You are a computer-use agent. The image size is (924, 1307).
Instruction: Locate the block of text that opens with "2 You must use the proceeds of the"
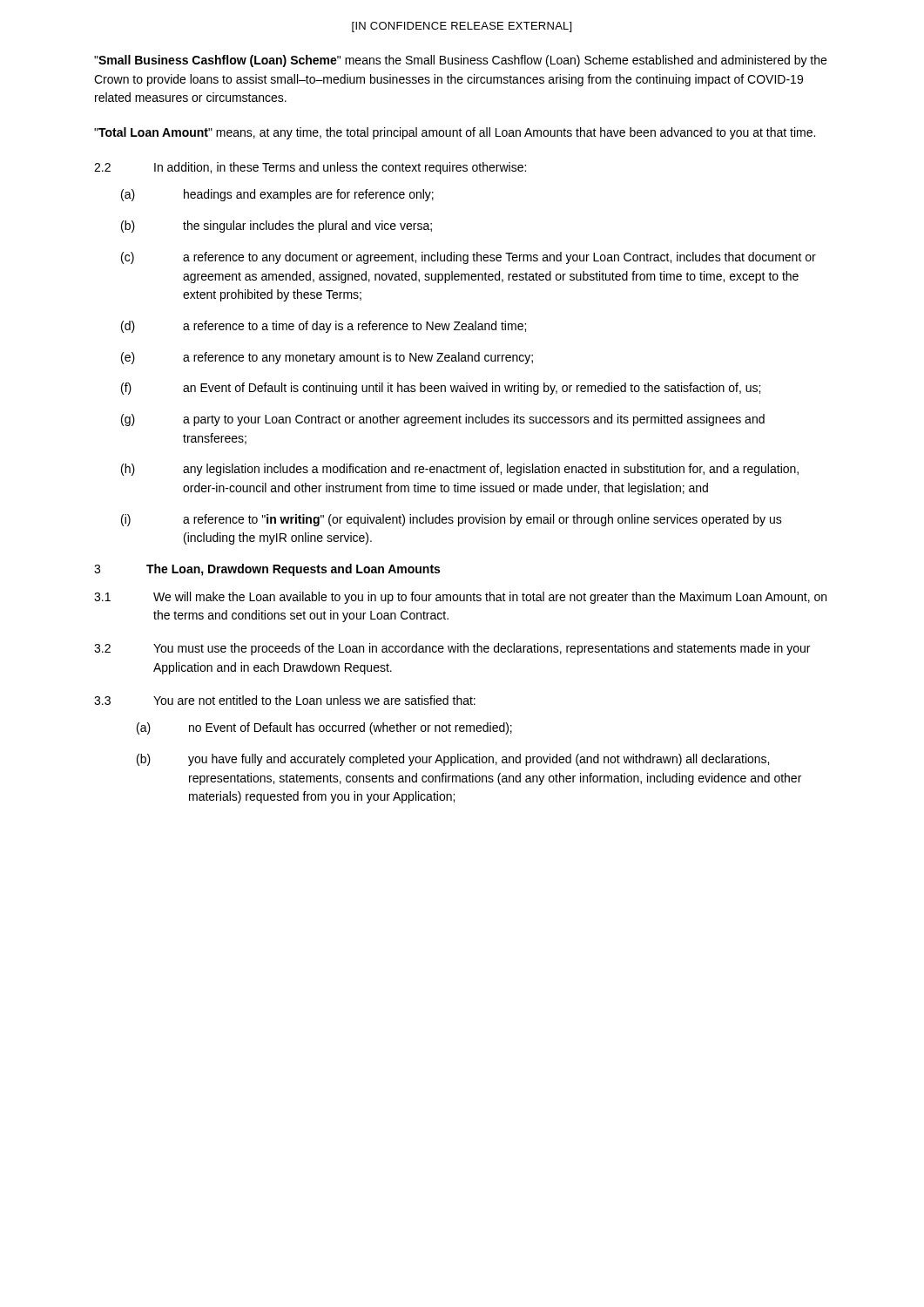[x=462, y=659]
